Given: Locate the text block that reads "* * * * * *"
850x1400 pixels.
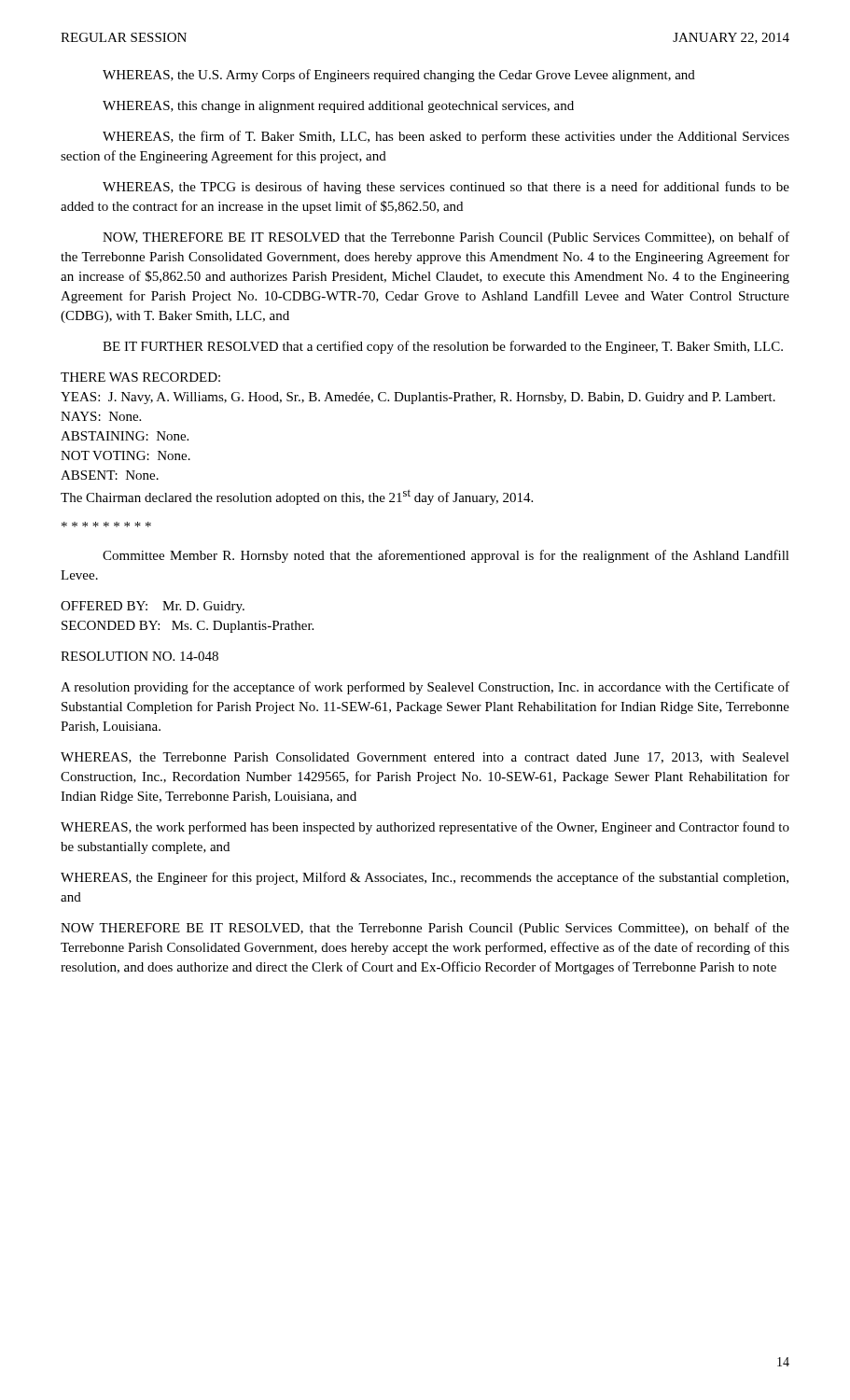Looking at the screenshot, I should [106, 526].
